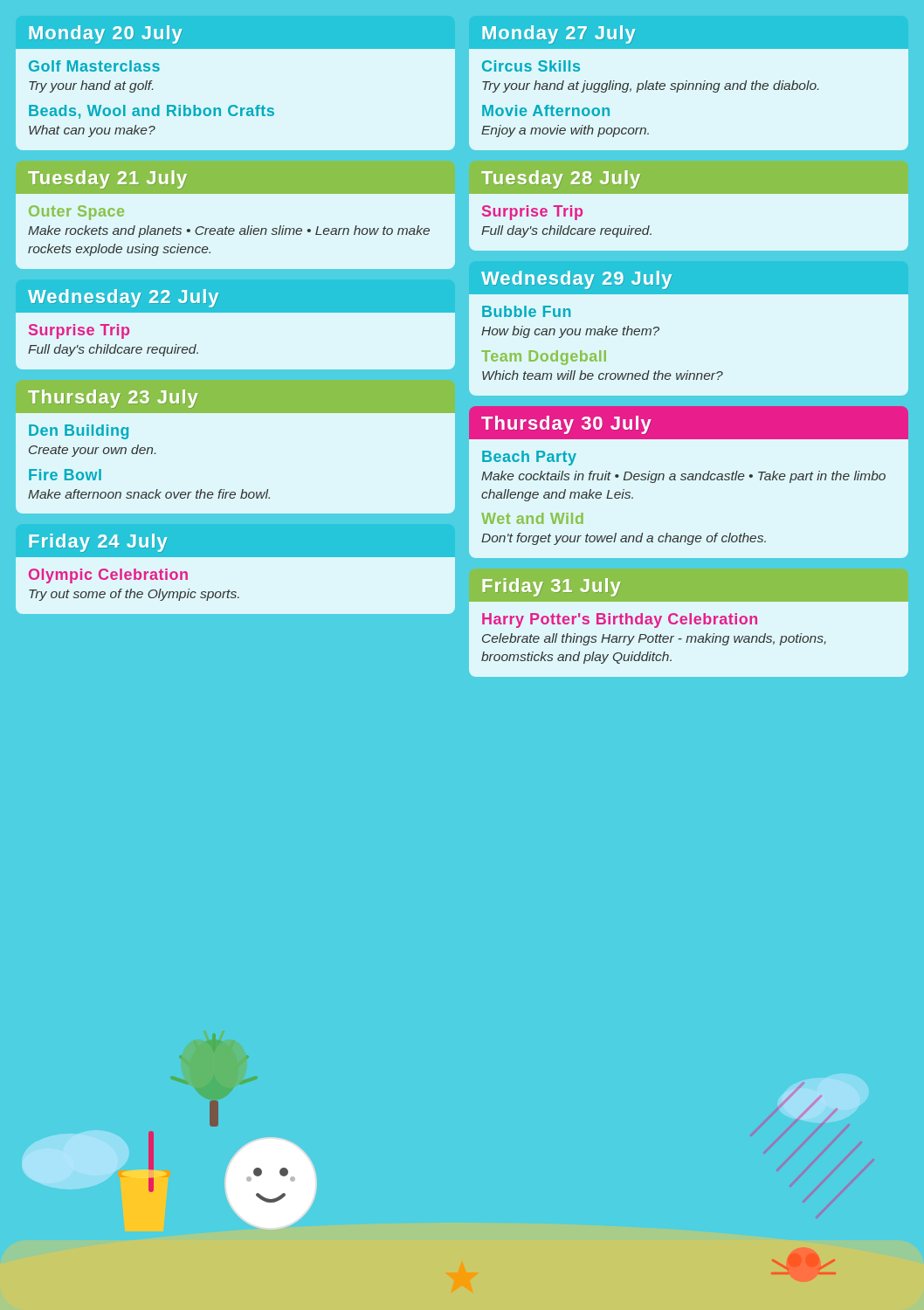Locate the text "Wednesday 29 July"

point(576,280)
